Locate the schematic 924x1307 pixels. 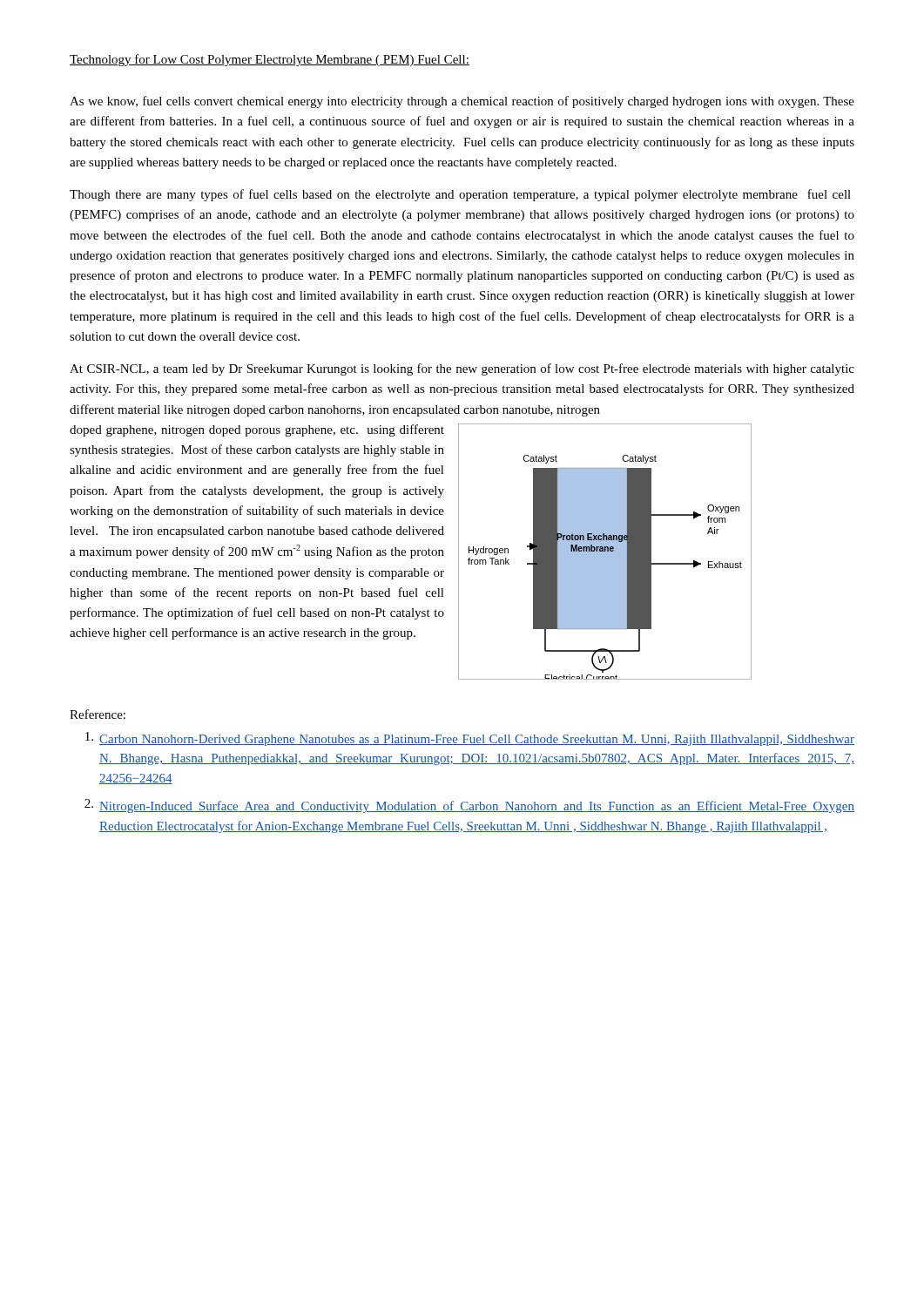click(x=641, y=551)
